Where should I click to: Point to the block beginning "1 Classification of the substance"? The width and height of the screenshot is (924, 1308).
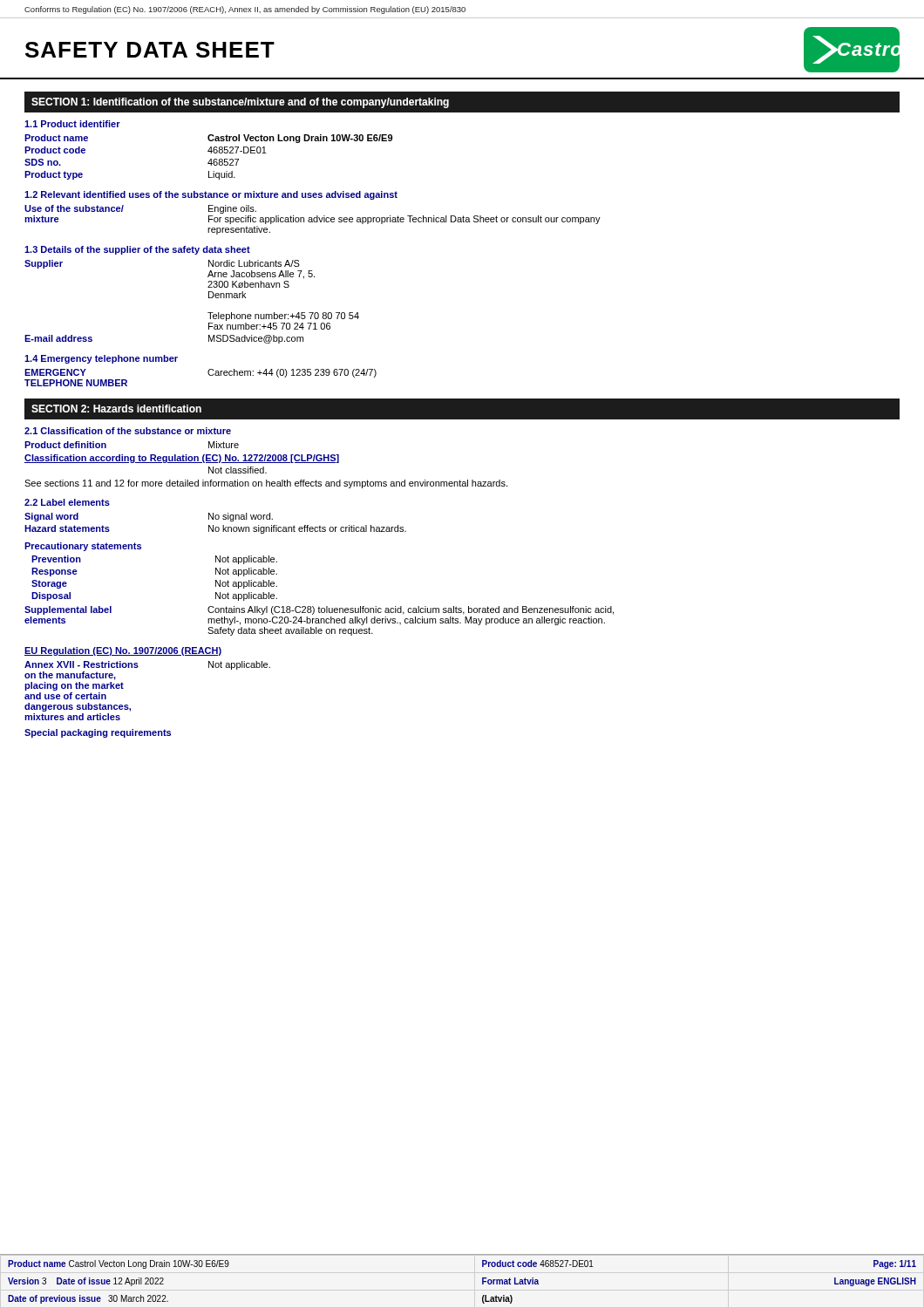point(128,431)
